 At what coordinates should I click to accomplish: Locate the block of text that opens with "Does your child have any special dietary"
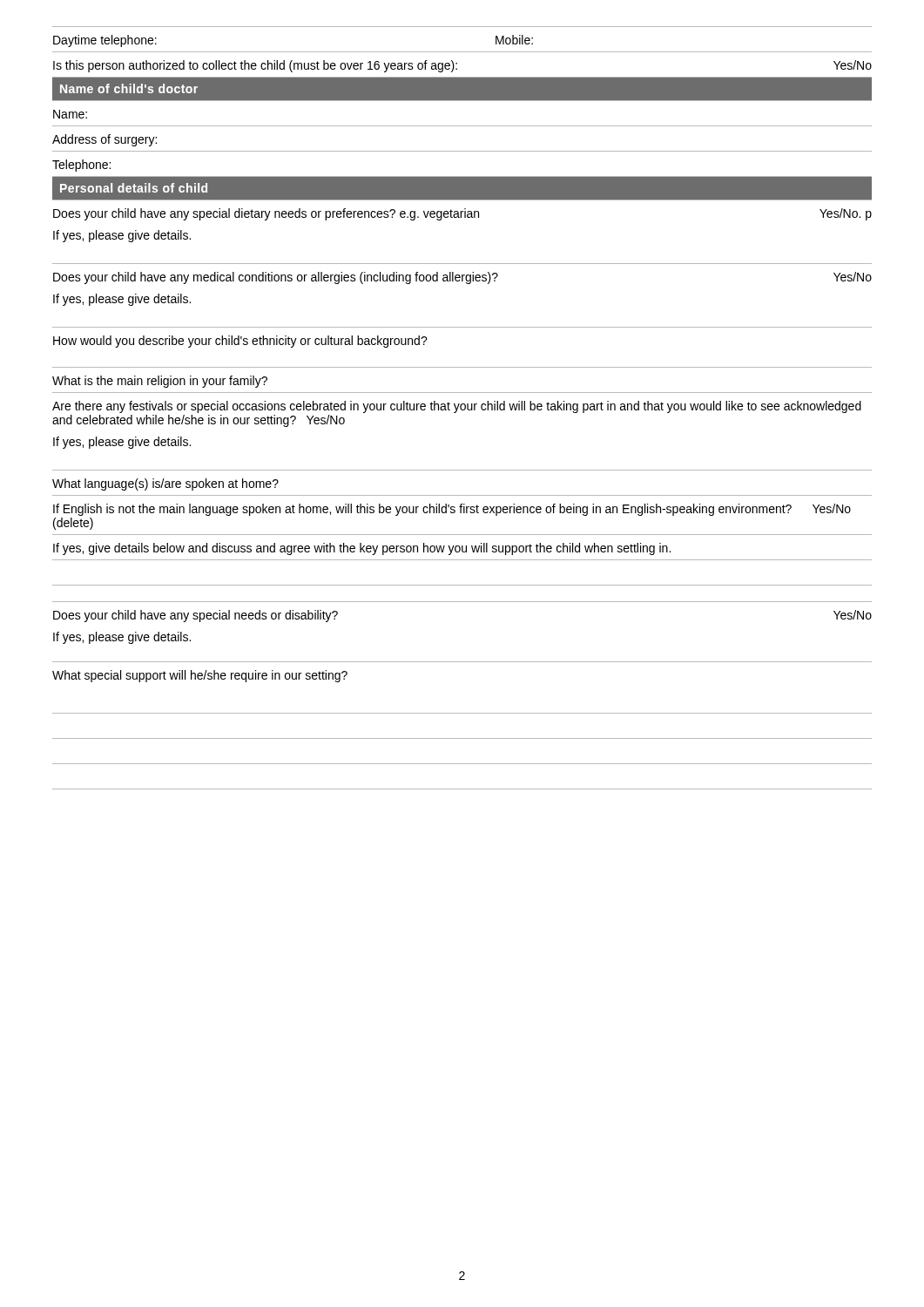(x=462, y=213)
